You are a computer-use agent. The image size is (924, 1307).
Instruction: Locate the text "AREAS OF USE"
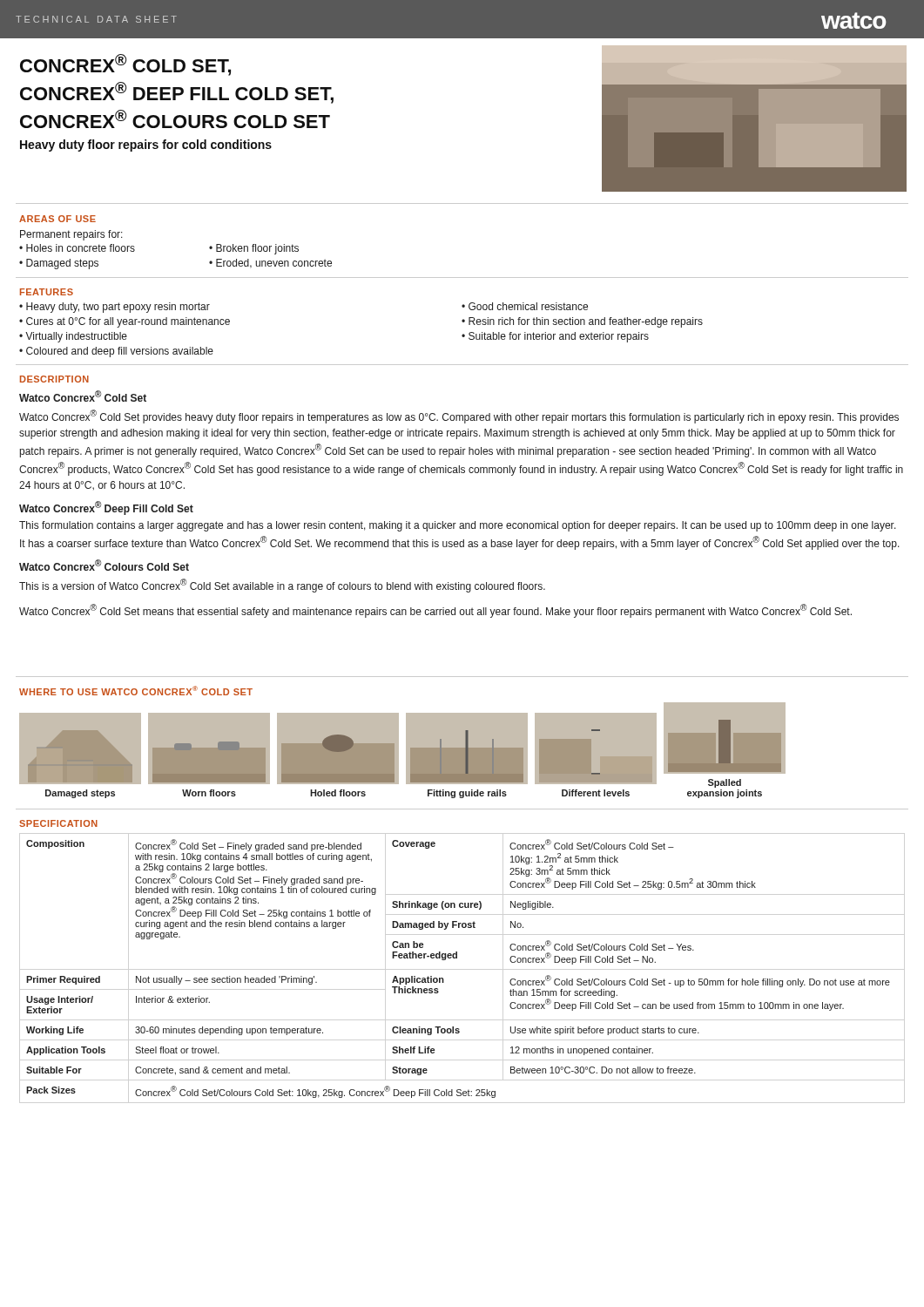coord(58,219)
